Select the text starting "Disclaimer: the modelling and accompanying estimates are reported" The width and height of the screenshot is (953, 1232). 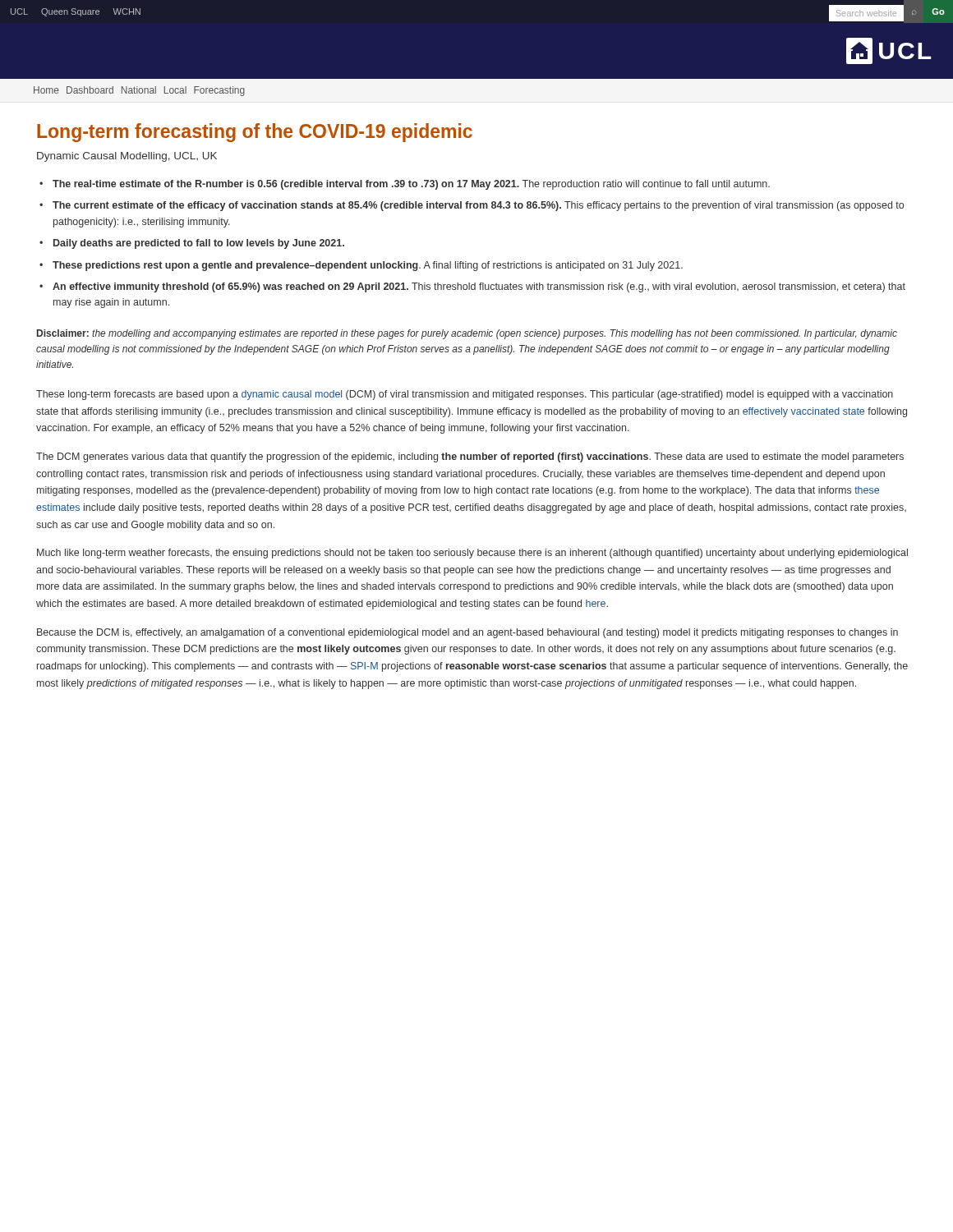point(467,349)
